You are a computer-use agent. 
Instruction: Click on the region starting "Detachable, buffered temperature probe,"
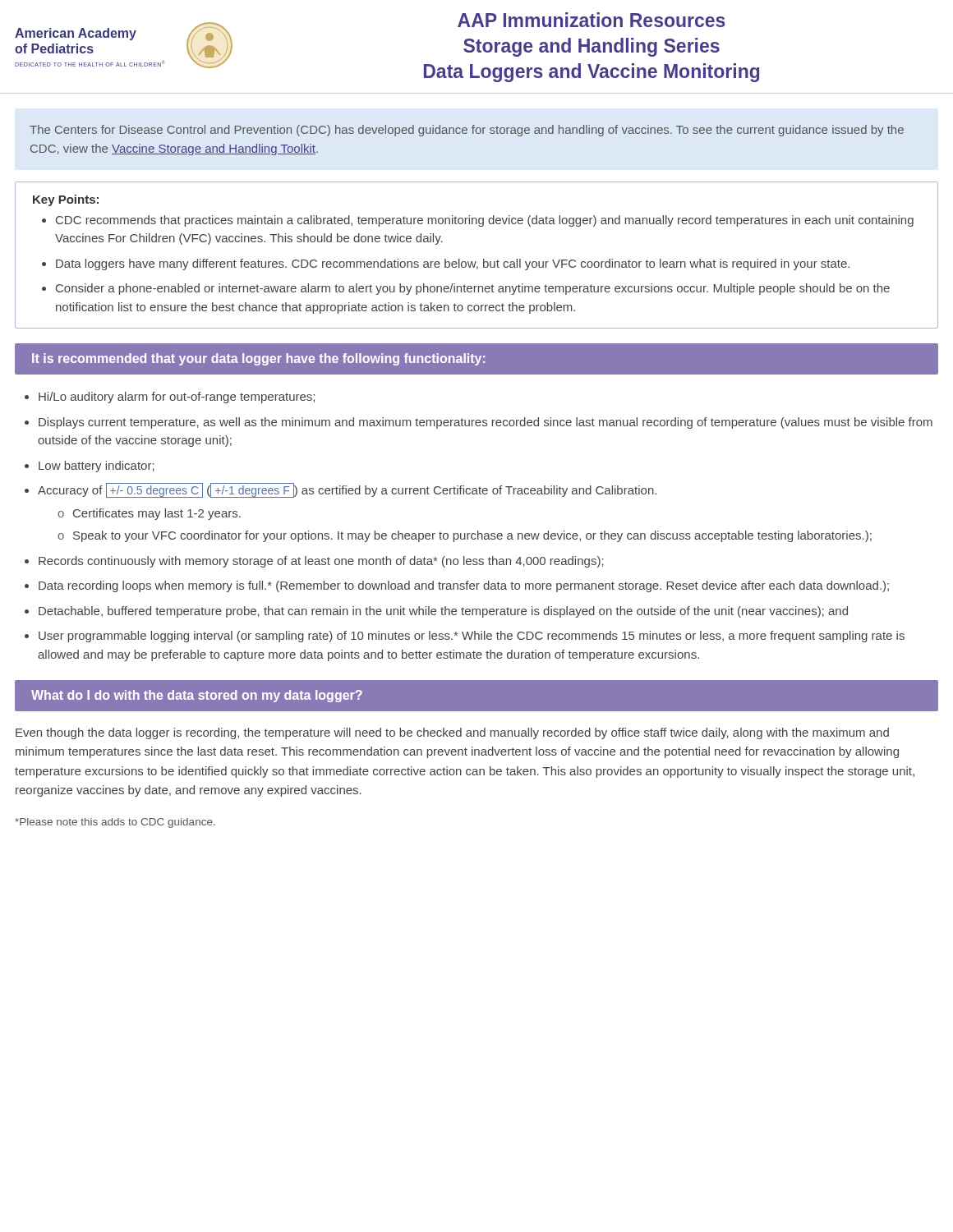[x=443, y=610]
